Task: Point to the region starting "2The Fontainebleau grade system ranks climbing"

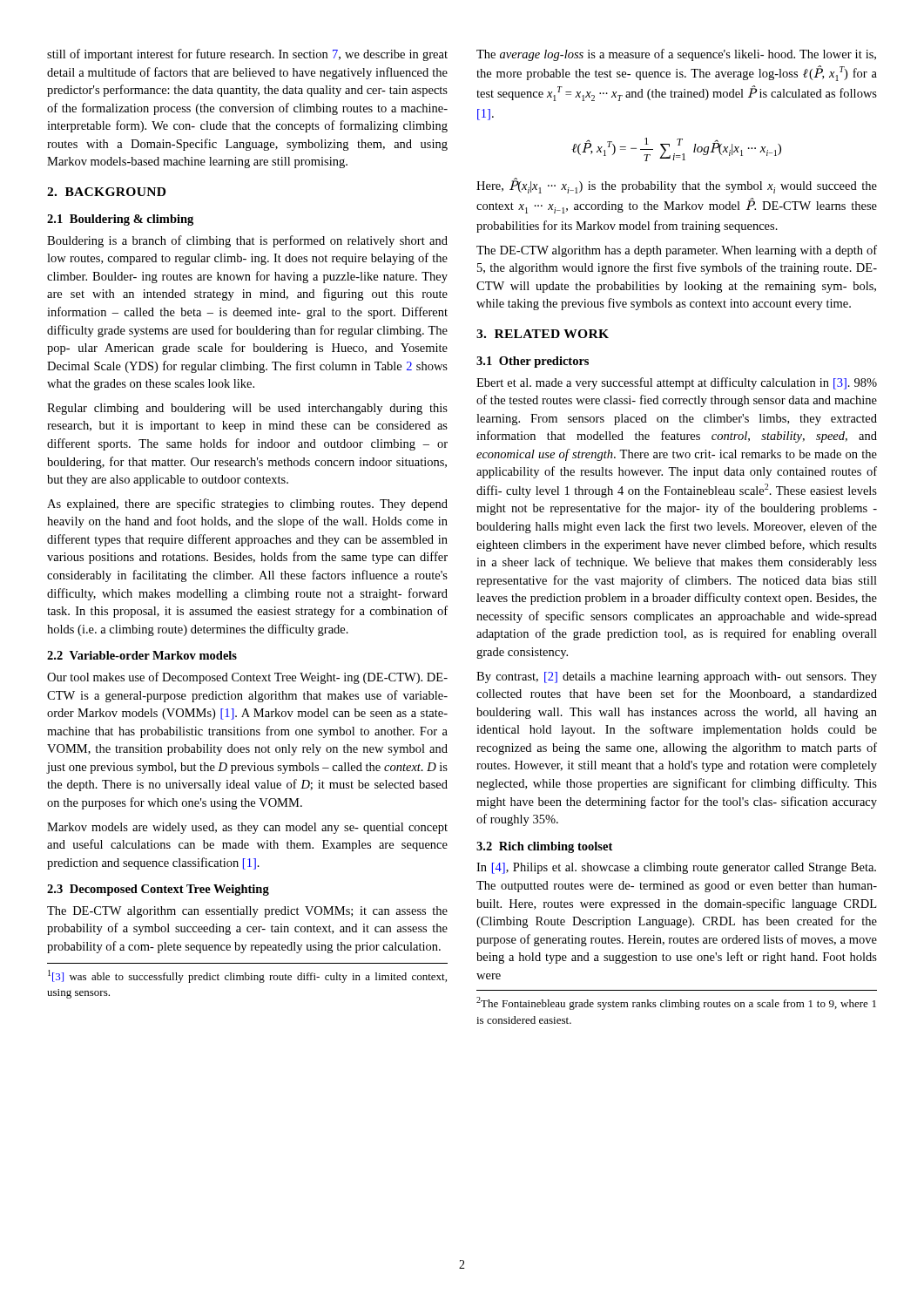Action: pyautogui.click(x=677, y=1012)
